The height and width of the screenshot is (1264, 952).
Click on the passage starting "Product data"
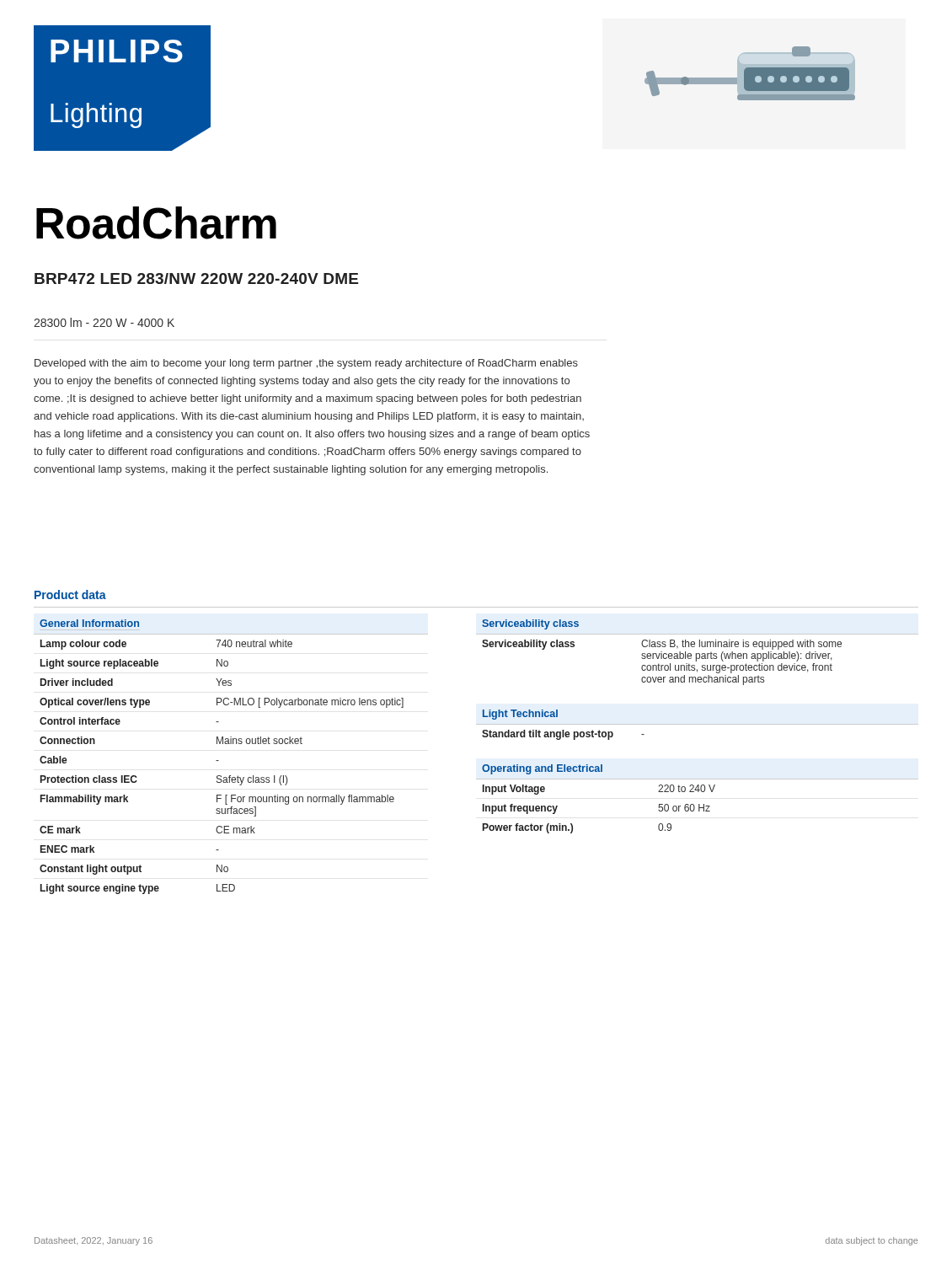(x=70, y=595)
